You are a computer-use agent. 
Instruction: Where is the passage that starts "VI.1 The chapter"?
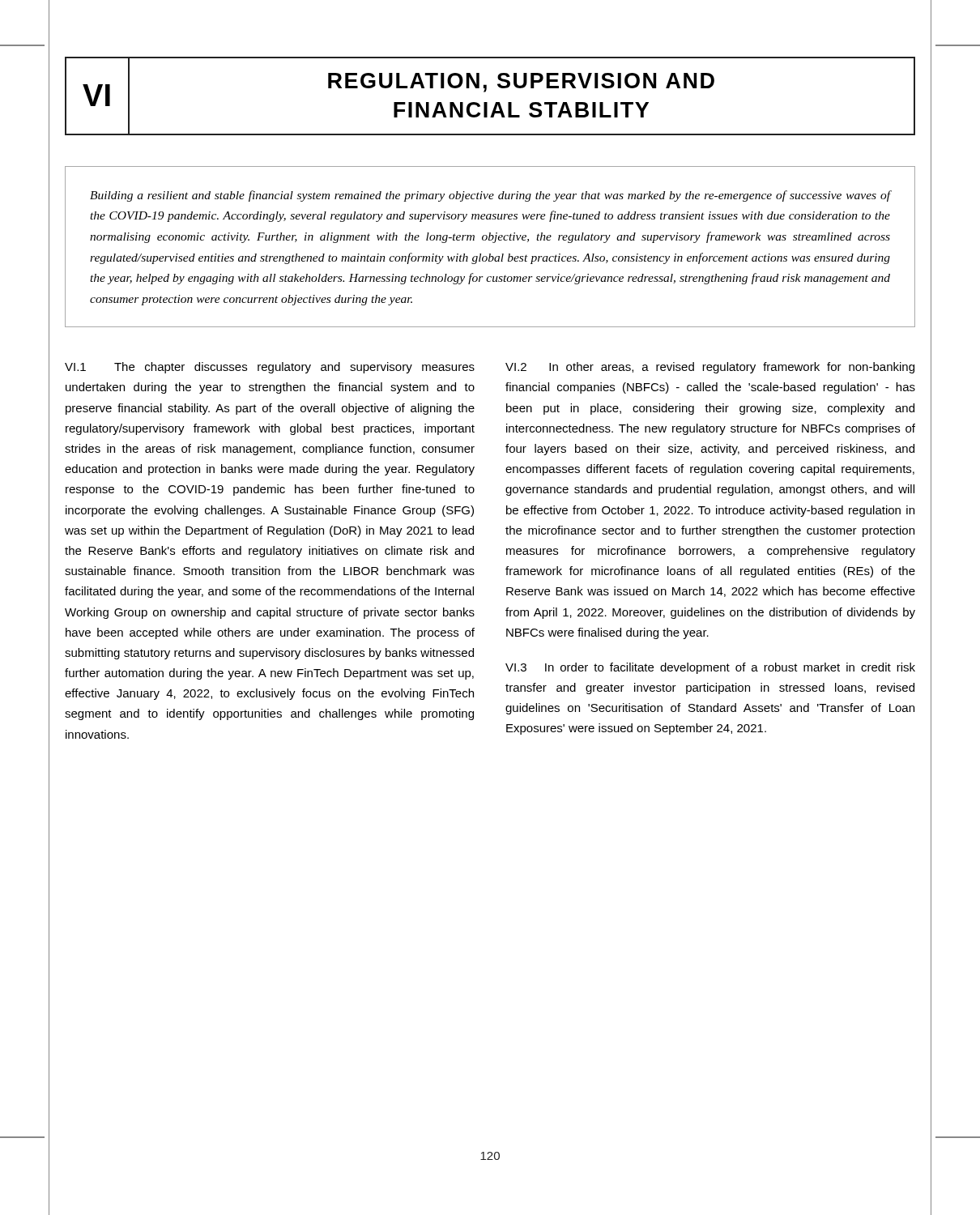[270, 550]
